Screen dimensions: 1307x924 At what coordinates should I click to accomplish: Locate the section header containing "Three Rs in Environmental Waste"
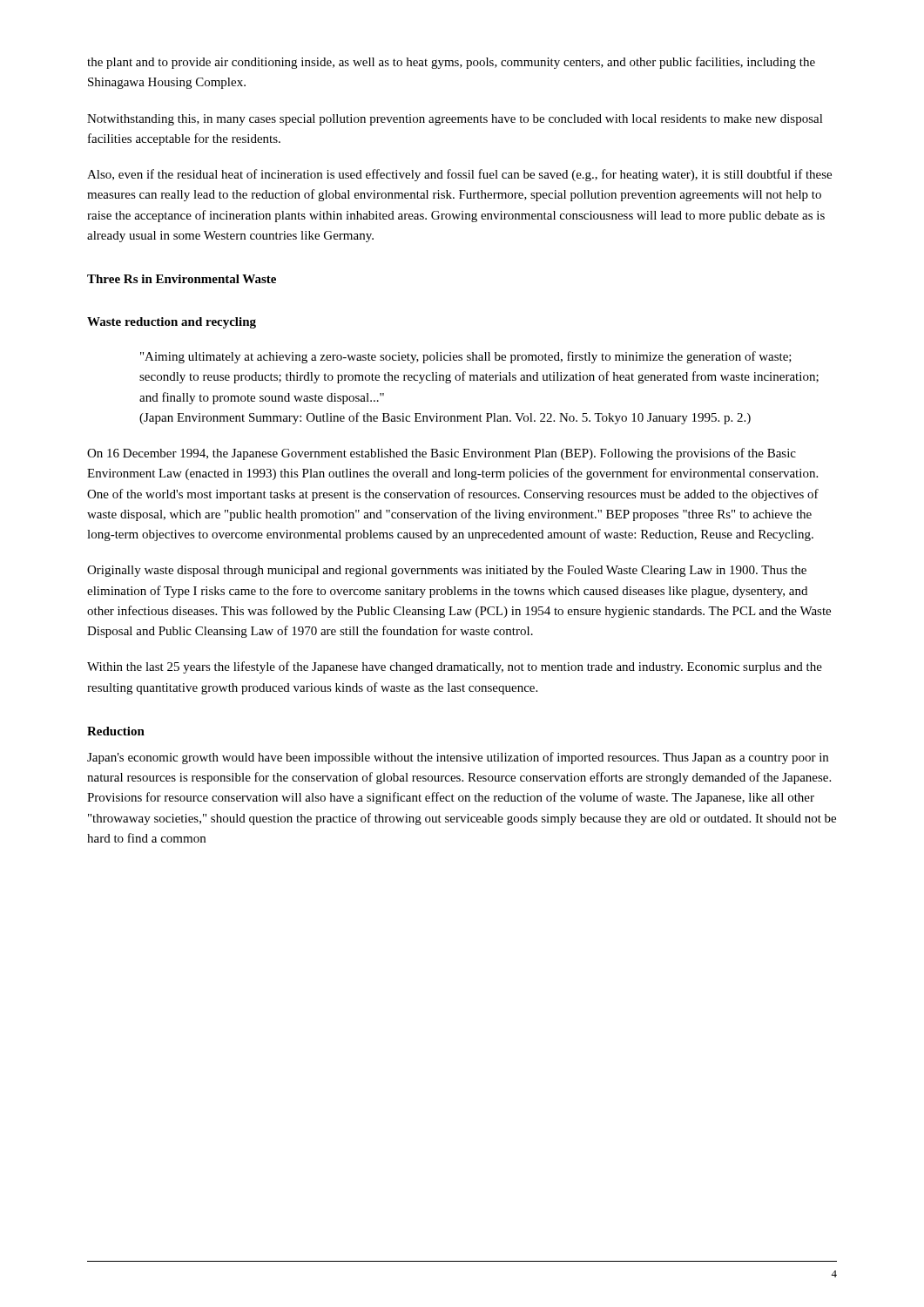point(182,279)
